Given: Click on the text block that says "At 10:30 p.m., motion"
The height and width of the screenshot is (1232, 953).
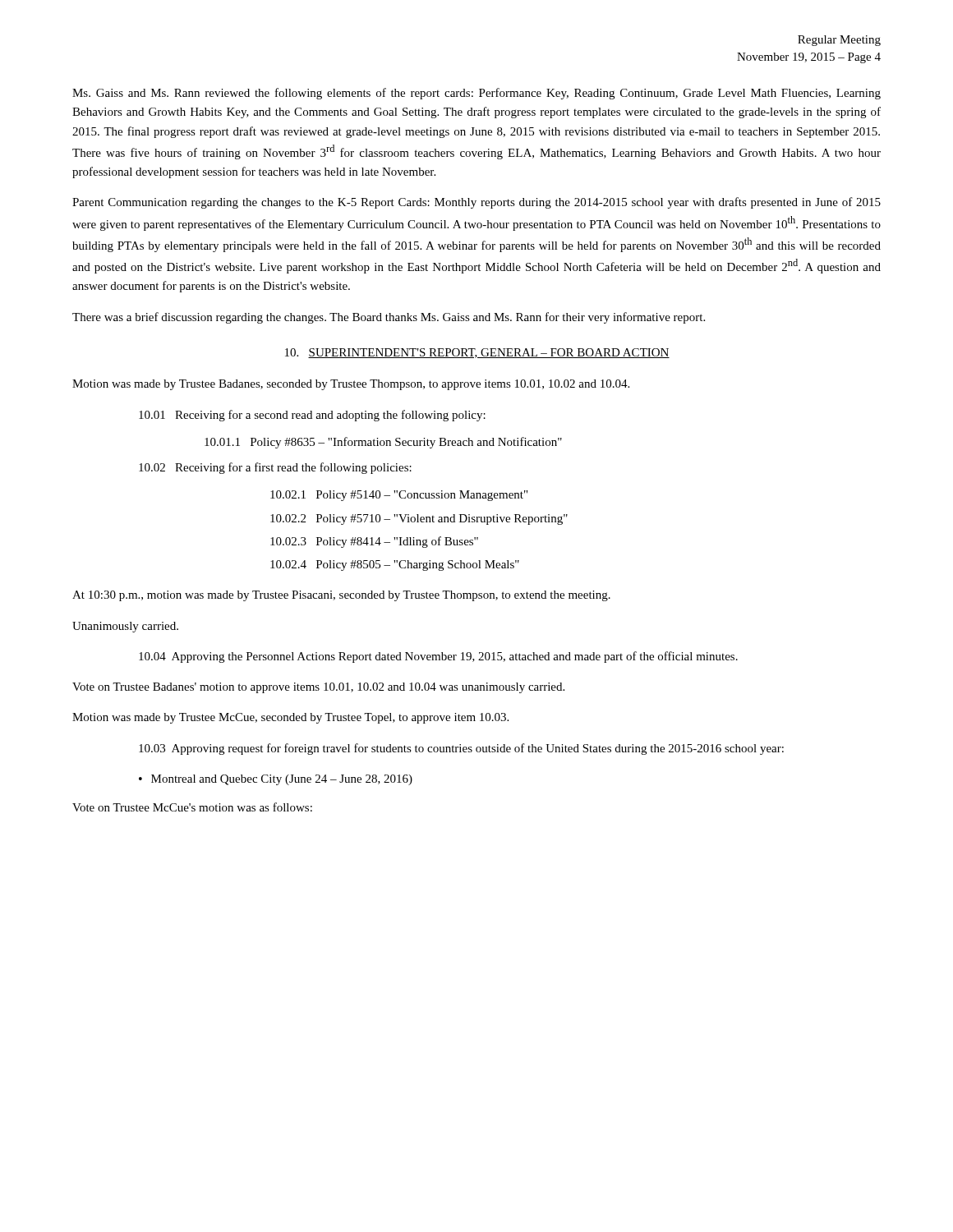Looking at the screenshot, I should (x=476, y=595).
